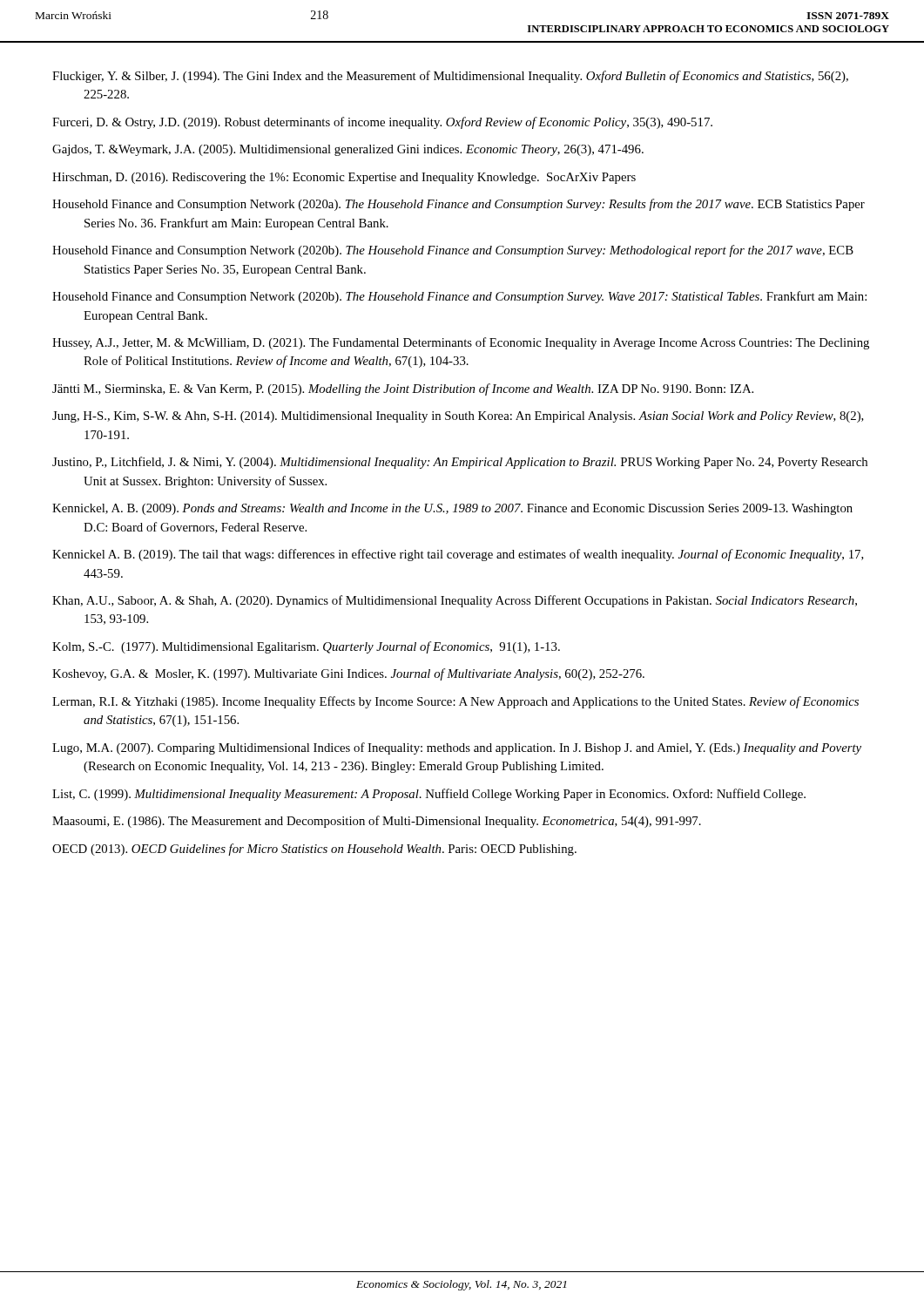This screenshot has height=1307, width=924.
Task: Locate the block of text that opens with "Jäntti M., Sierminska, E. & Van Kerm,"
Action: [x=403, y=389]
